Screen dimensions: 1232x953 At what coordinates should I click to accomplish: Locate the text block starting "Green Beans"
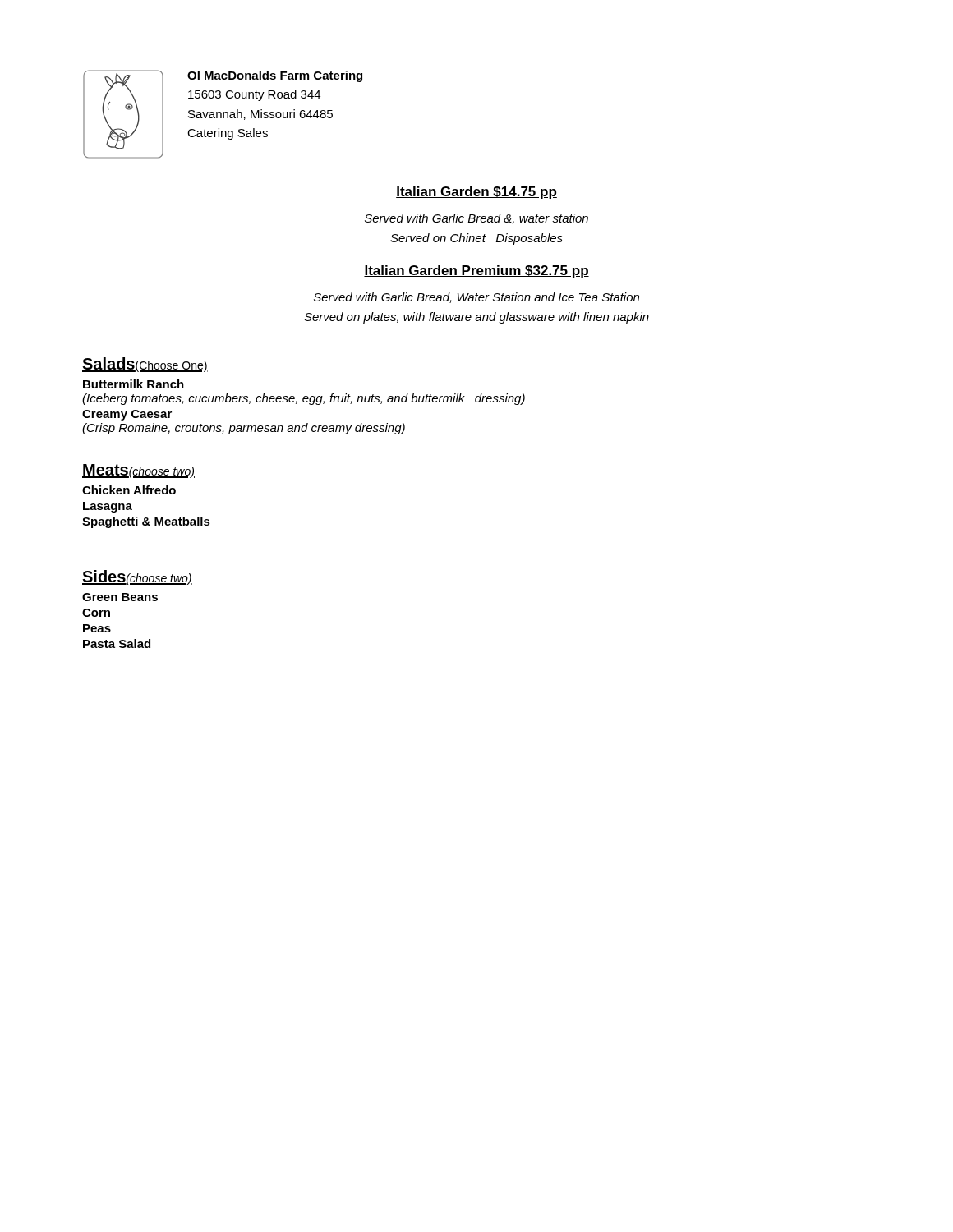pos(120,597)
